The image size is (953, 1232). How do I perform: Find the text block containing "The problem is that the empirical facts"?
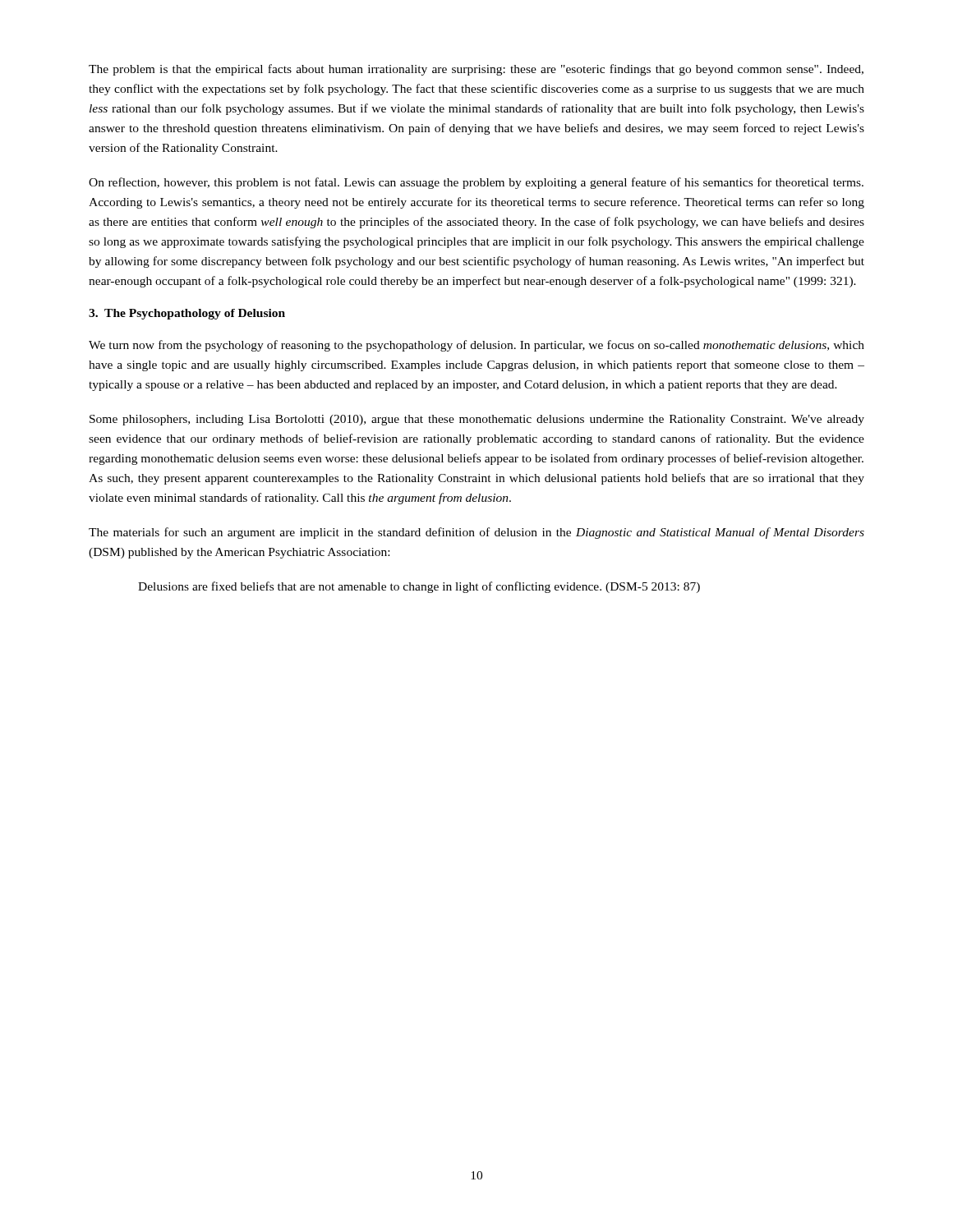click(x=476, y=108)
